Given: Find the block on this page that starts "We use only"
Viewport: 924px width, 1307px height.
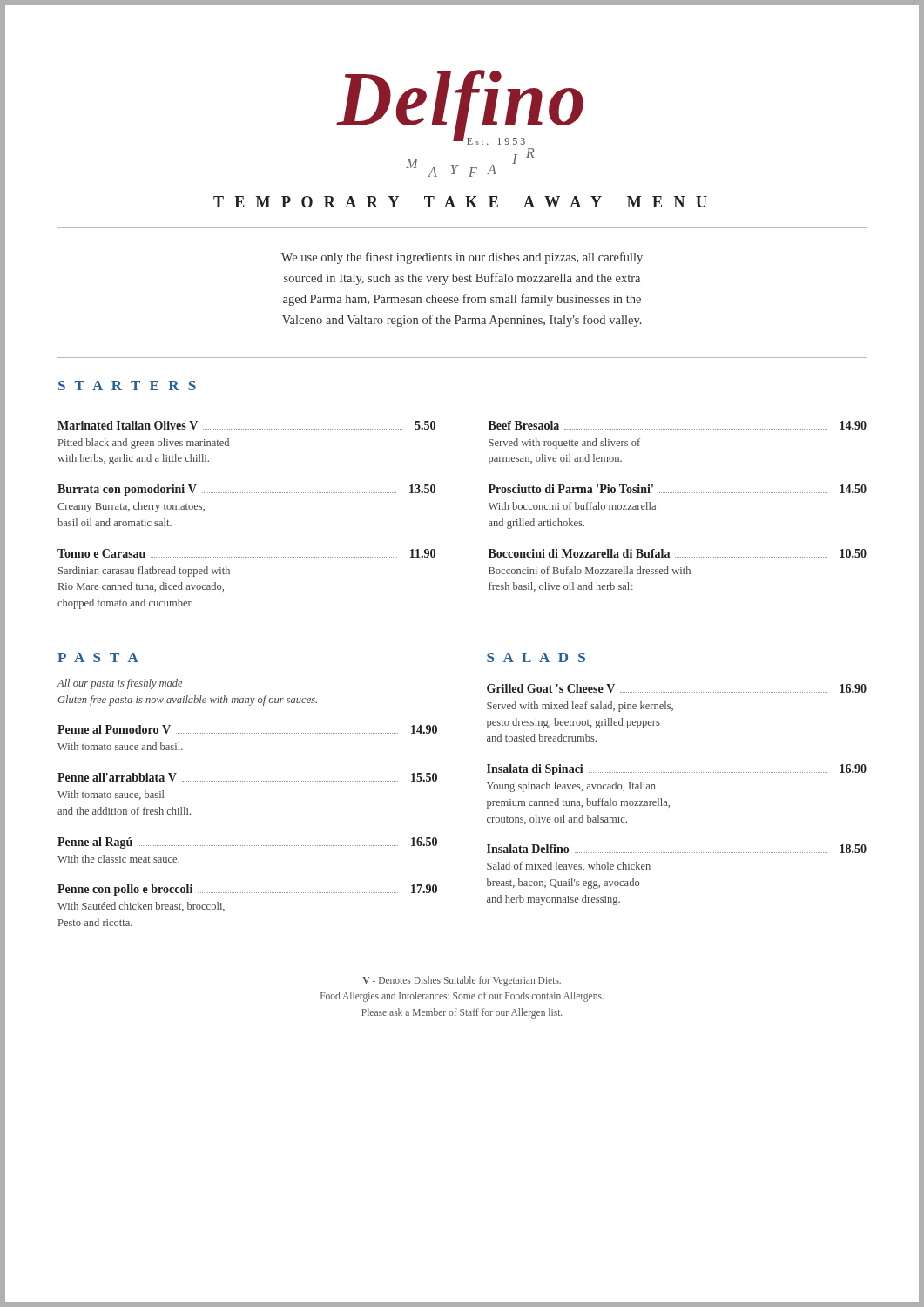Looking at the screenshot, I should coord(462,288).
